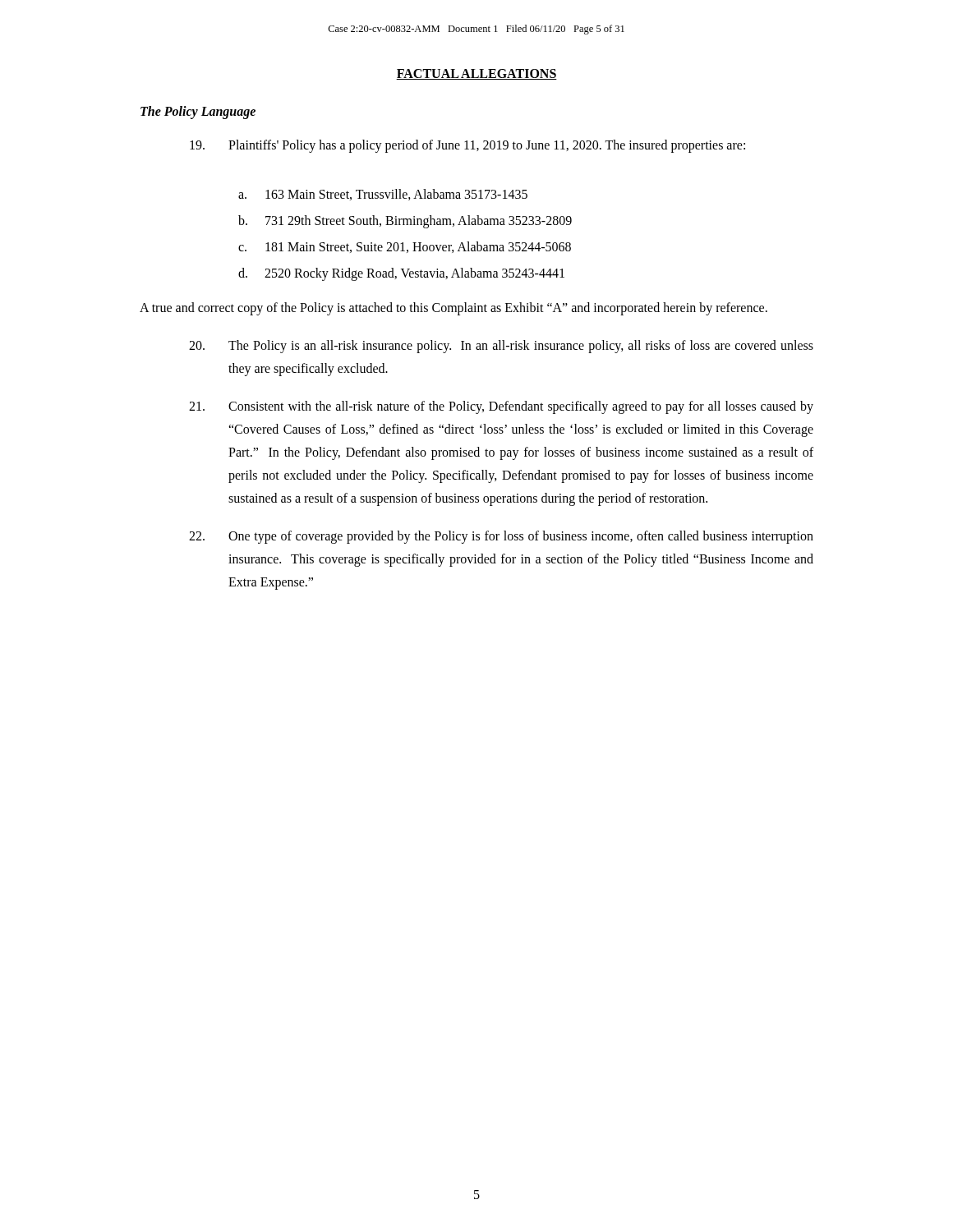
Task: Select the list item with the text "a. 163 Main Street, Trussville, Alabama 35173-1435"
Action: click(526, 195)
